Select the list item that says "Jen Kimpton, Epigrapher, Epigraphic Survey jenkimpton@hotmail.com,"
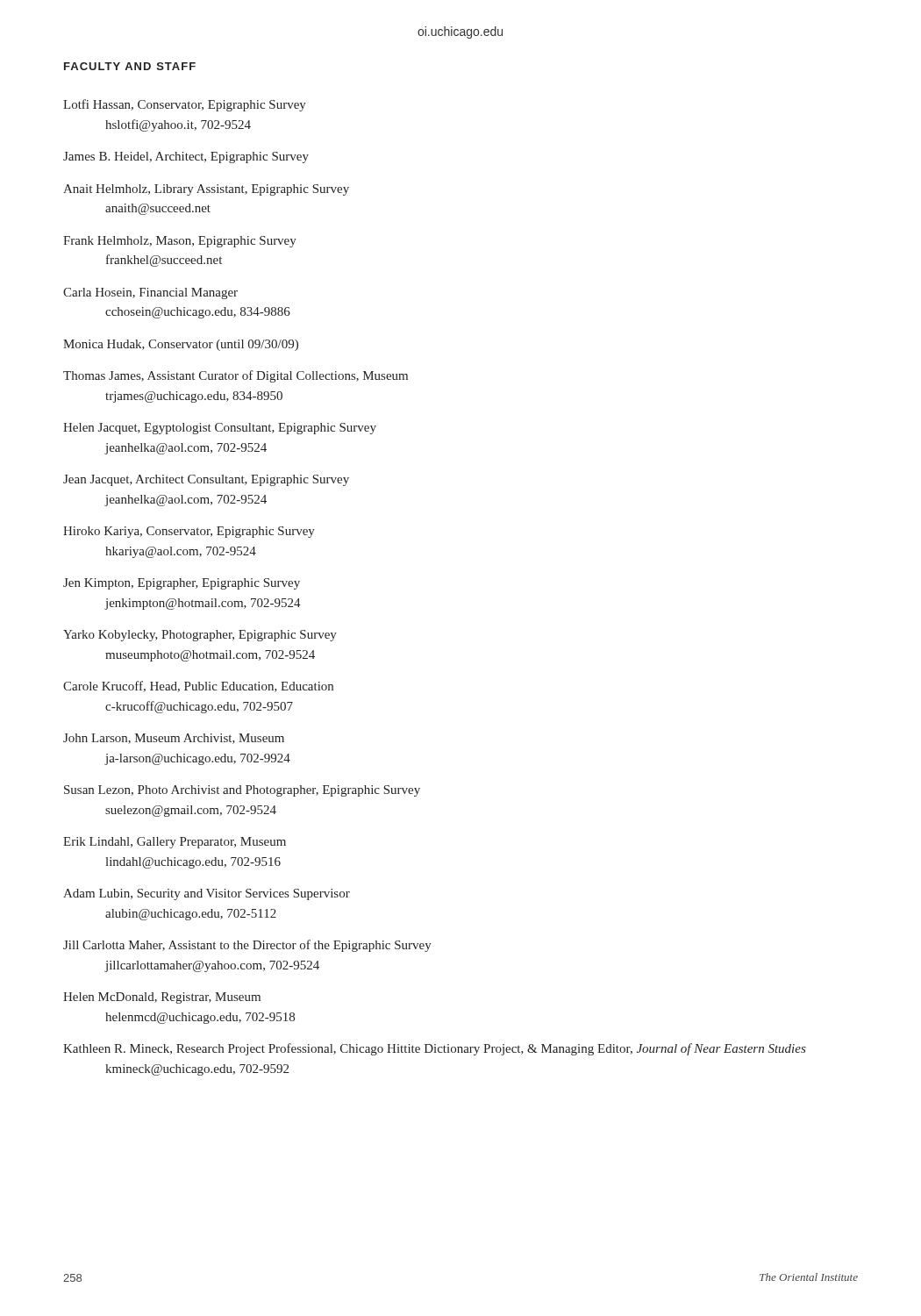 (x=182, y=584)
